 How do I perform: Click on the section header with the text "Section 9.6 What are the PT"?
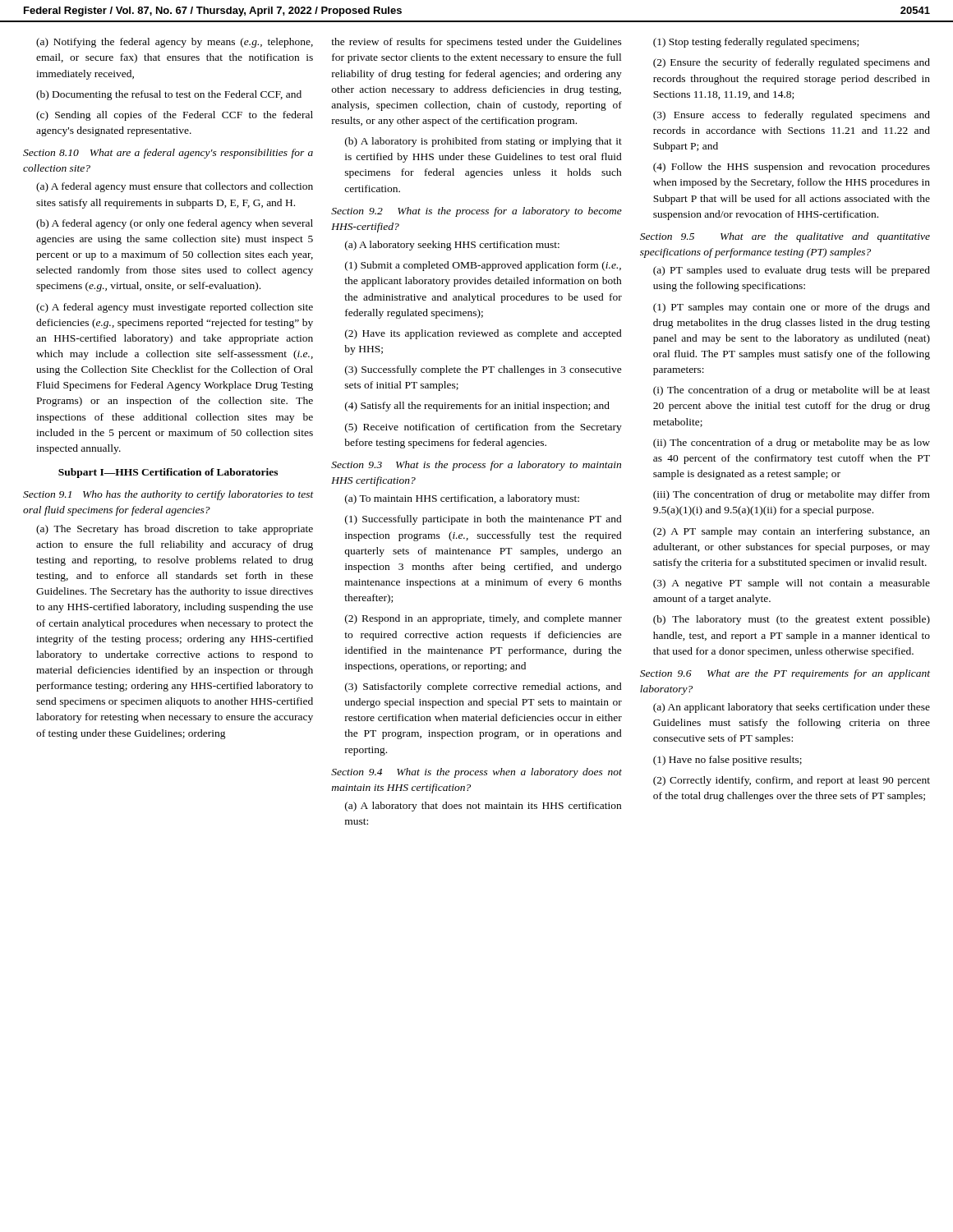point(785,681)
